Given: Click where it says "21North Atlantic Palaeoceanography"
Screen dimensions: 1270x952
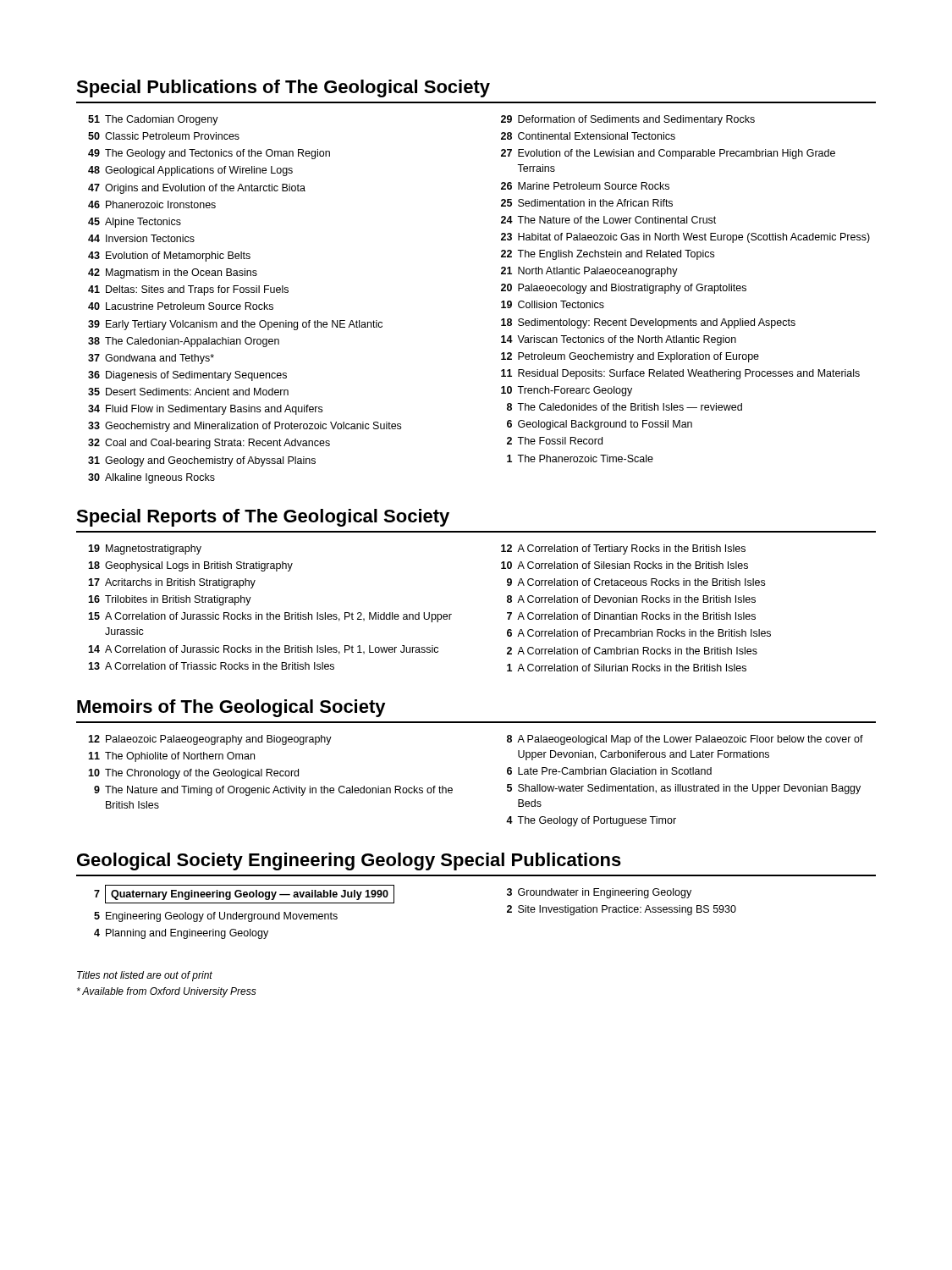Looking at the screenshot, I should pos(682,271).
